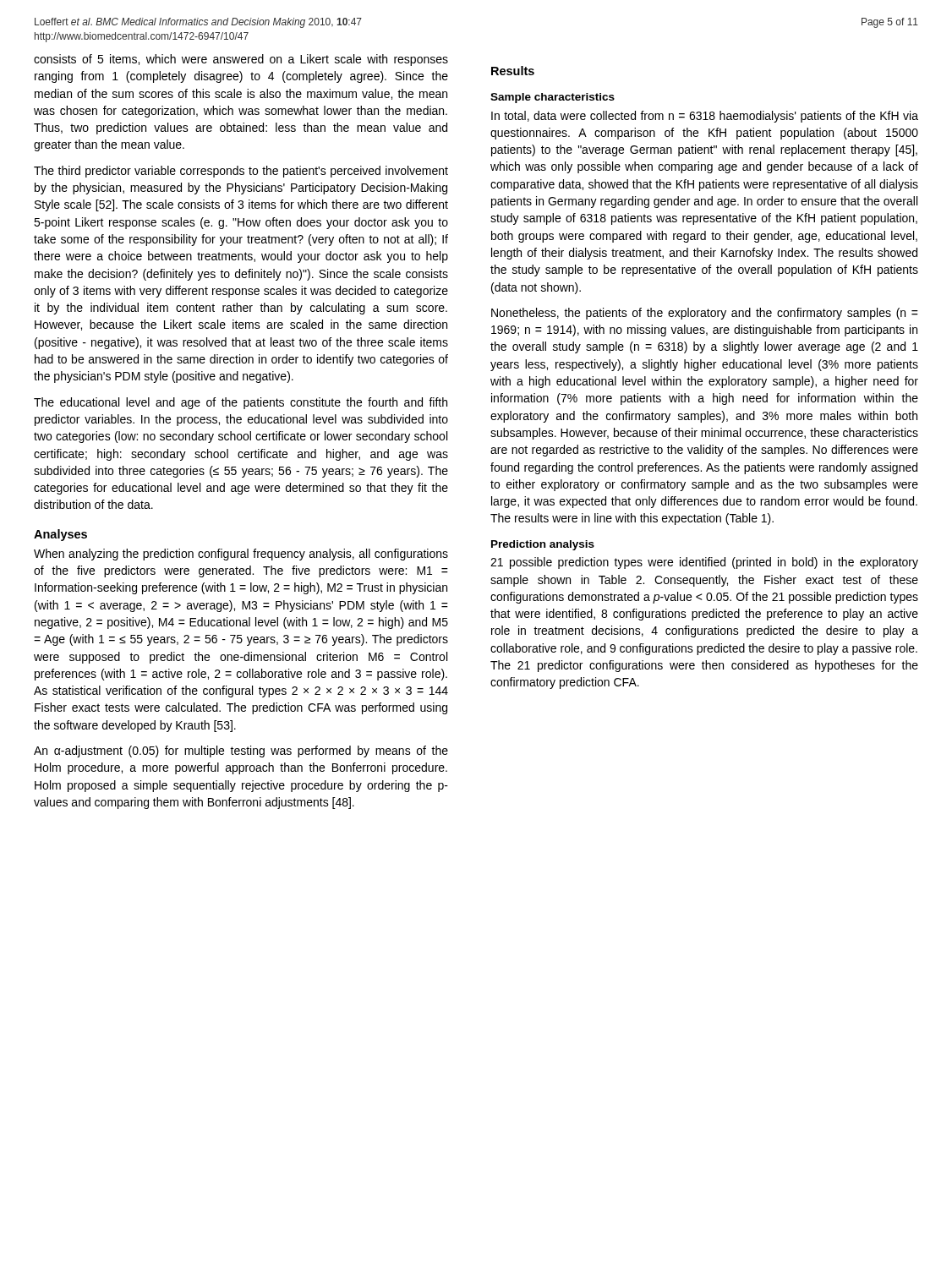Viewport: 952px width, 1268px height.
Task: Click on the region starting "Nonetheless, the patients of the exploratory and"
Action: (x=704, y=416)
